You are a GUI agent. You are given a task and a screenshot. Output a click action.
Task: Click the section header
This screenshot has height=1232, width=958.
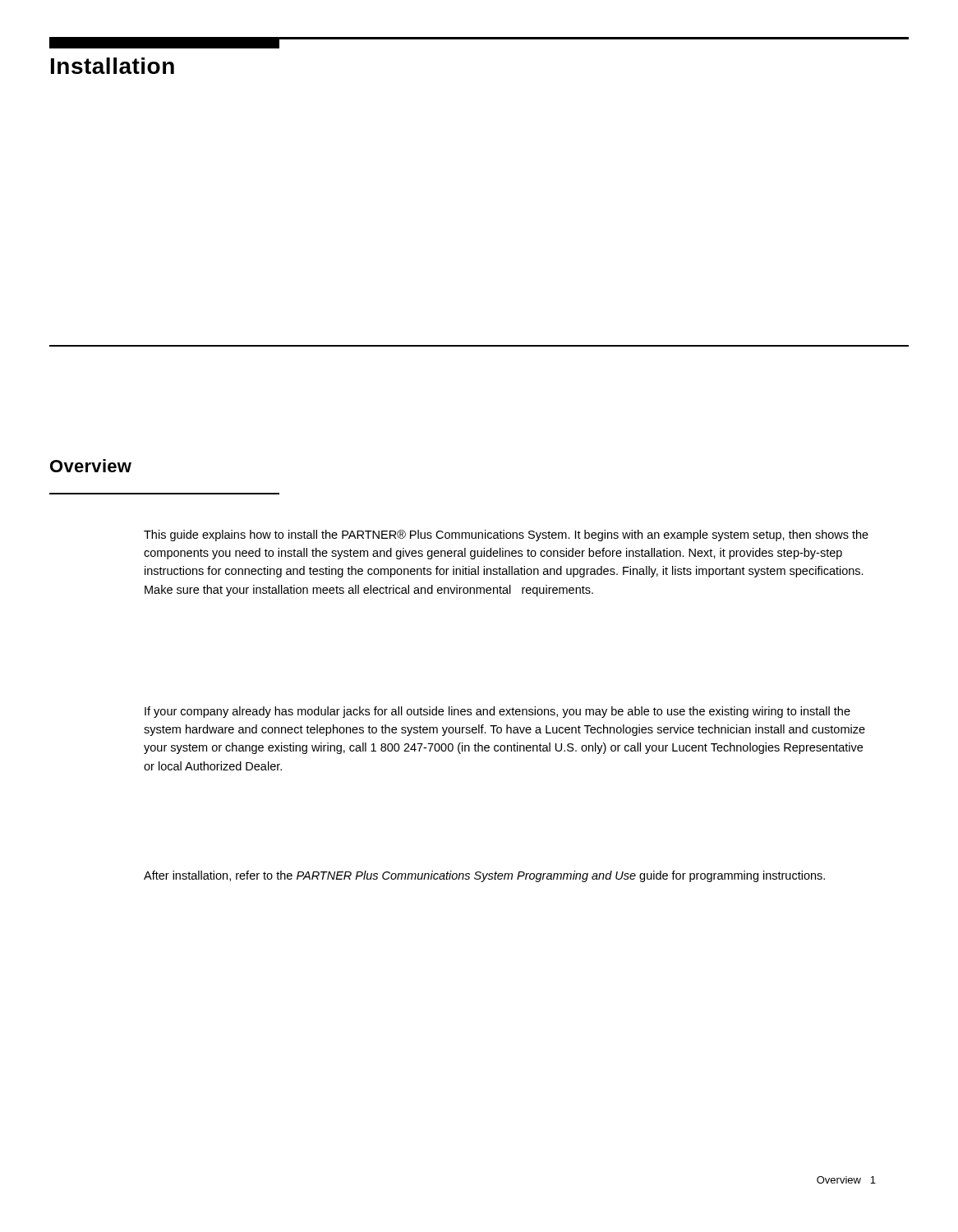pos(90,466)
